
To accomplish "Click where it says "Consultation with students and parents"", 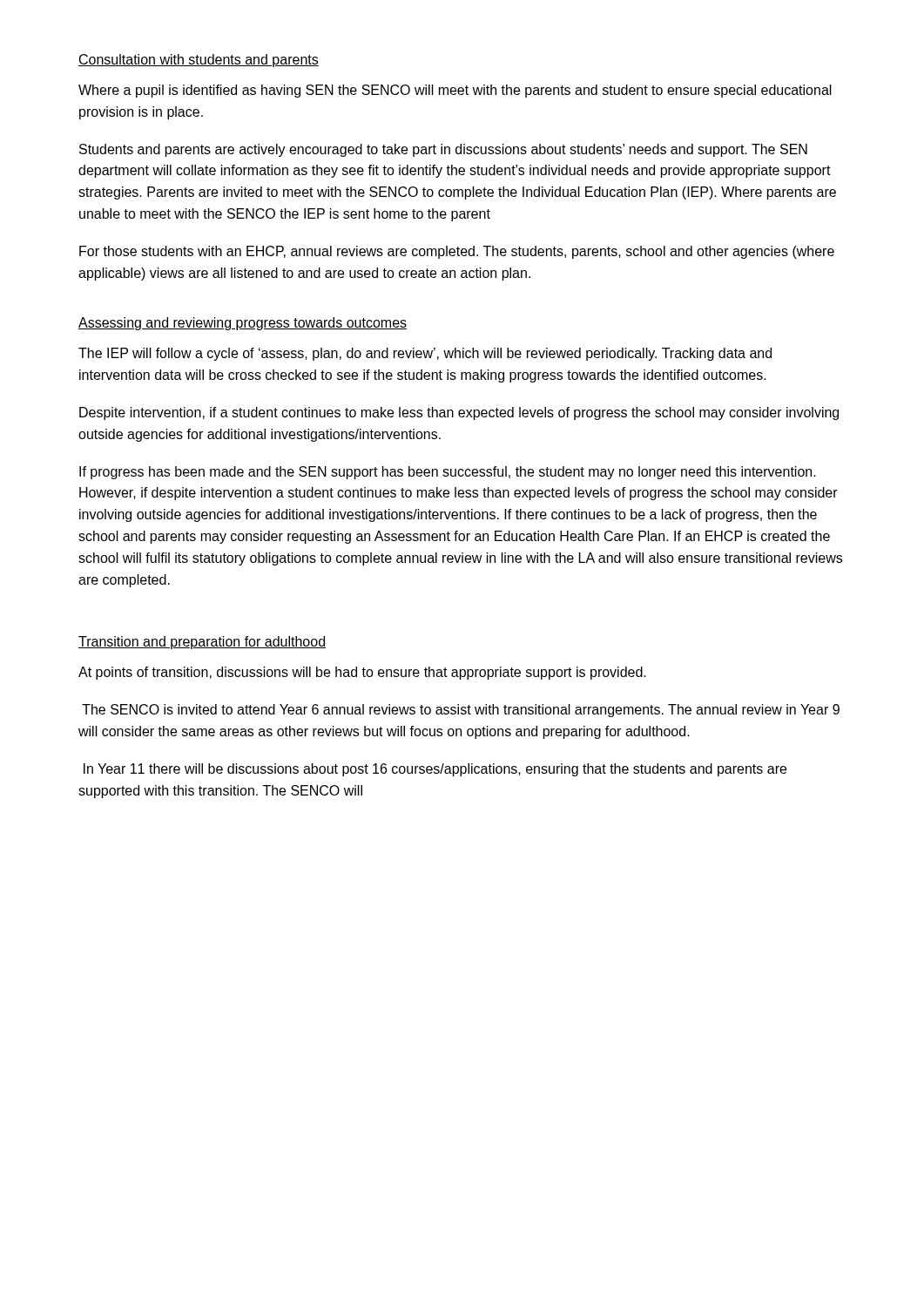I will point(198,60).
